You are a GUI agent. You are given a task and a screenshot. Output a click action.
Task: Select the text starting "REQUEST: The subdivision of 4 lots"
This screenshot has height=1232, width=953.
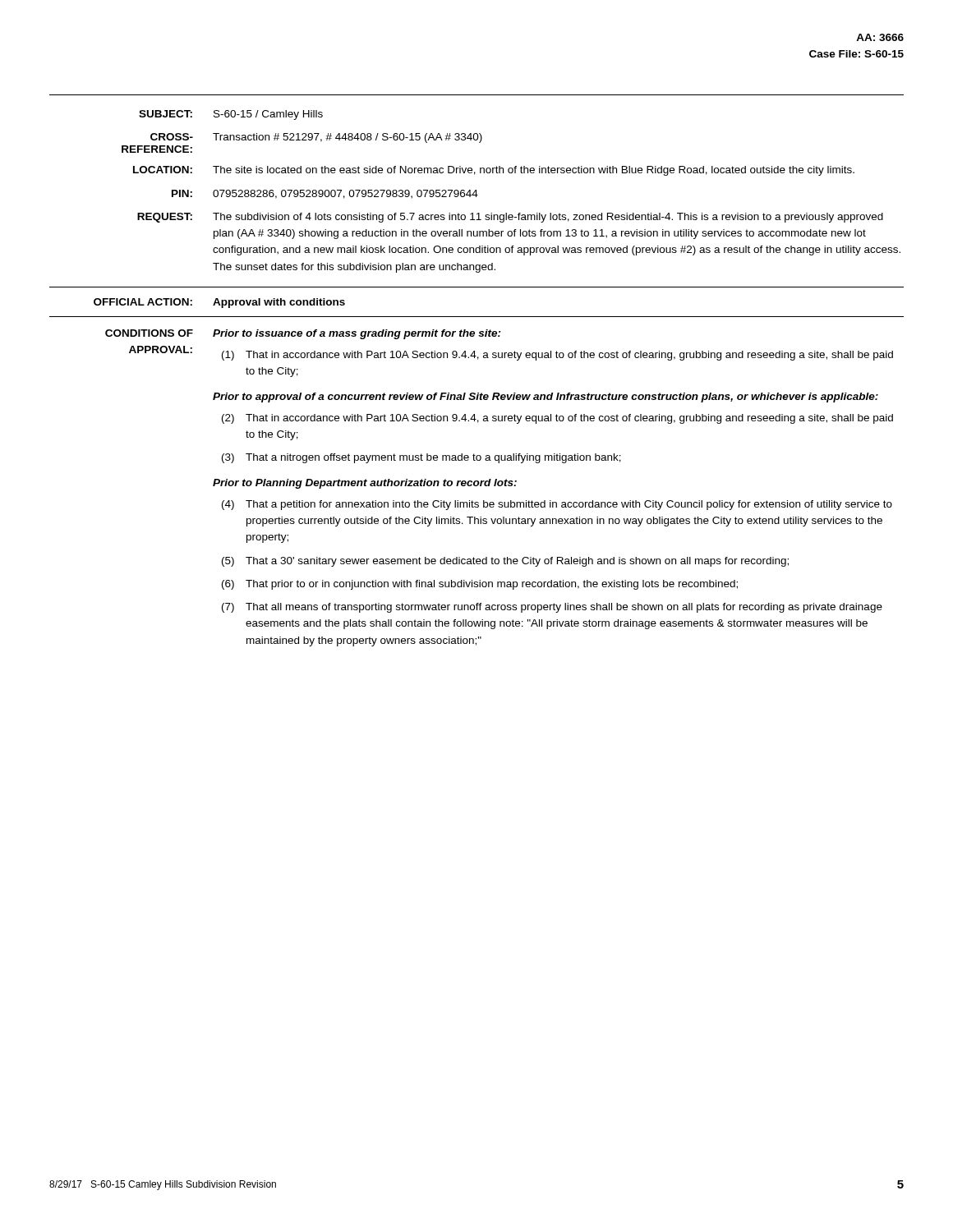point(476,242)
